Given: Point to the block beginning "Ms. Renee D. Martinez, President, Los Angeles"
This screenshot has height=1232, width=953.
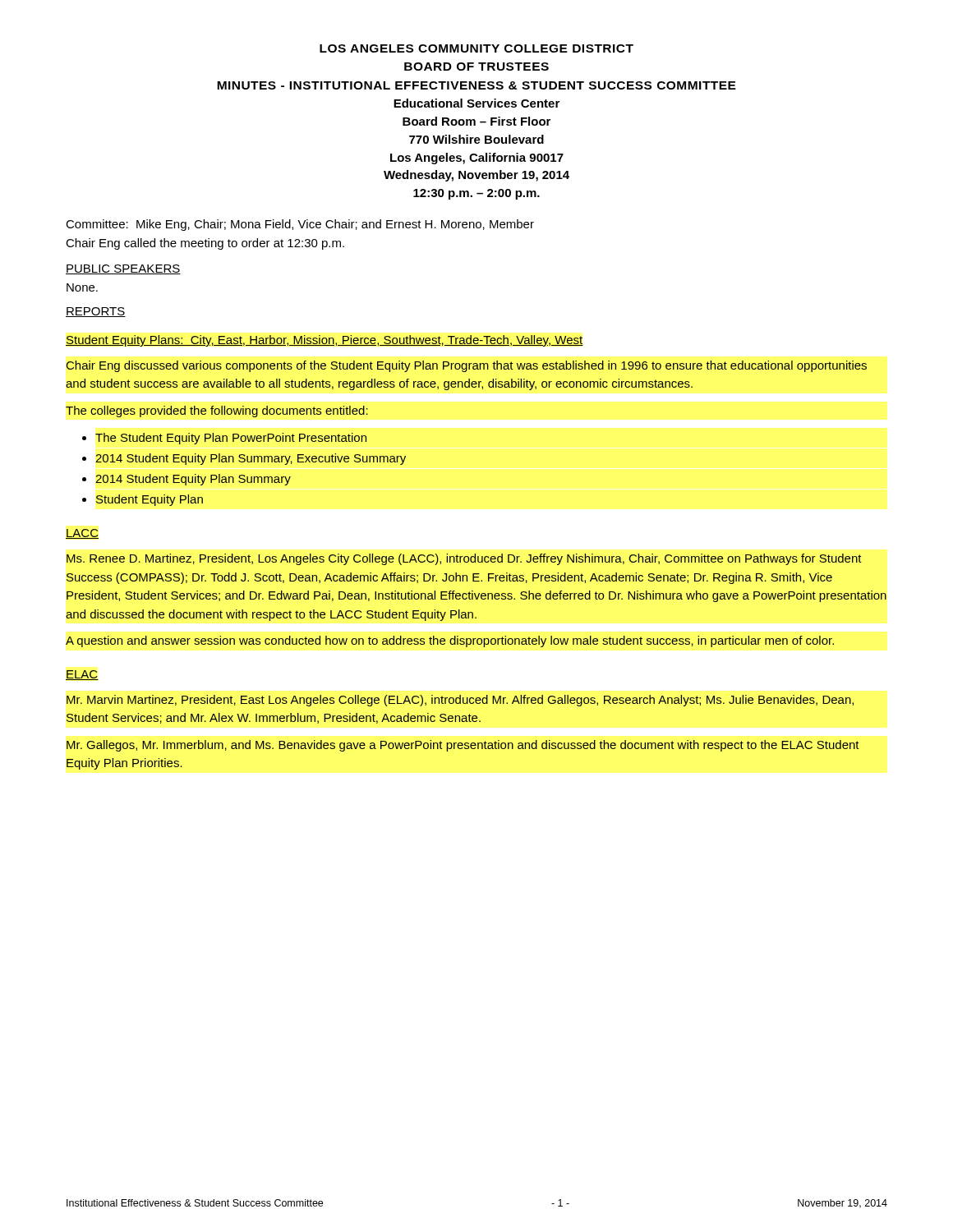Looking at the screenshot, I should [x=476, y=586].
